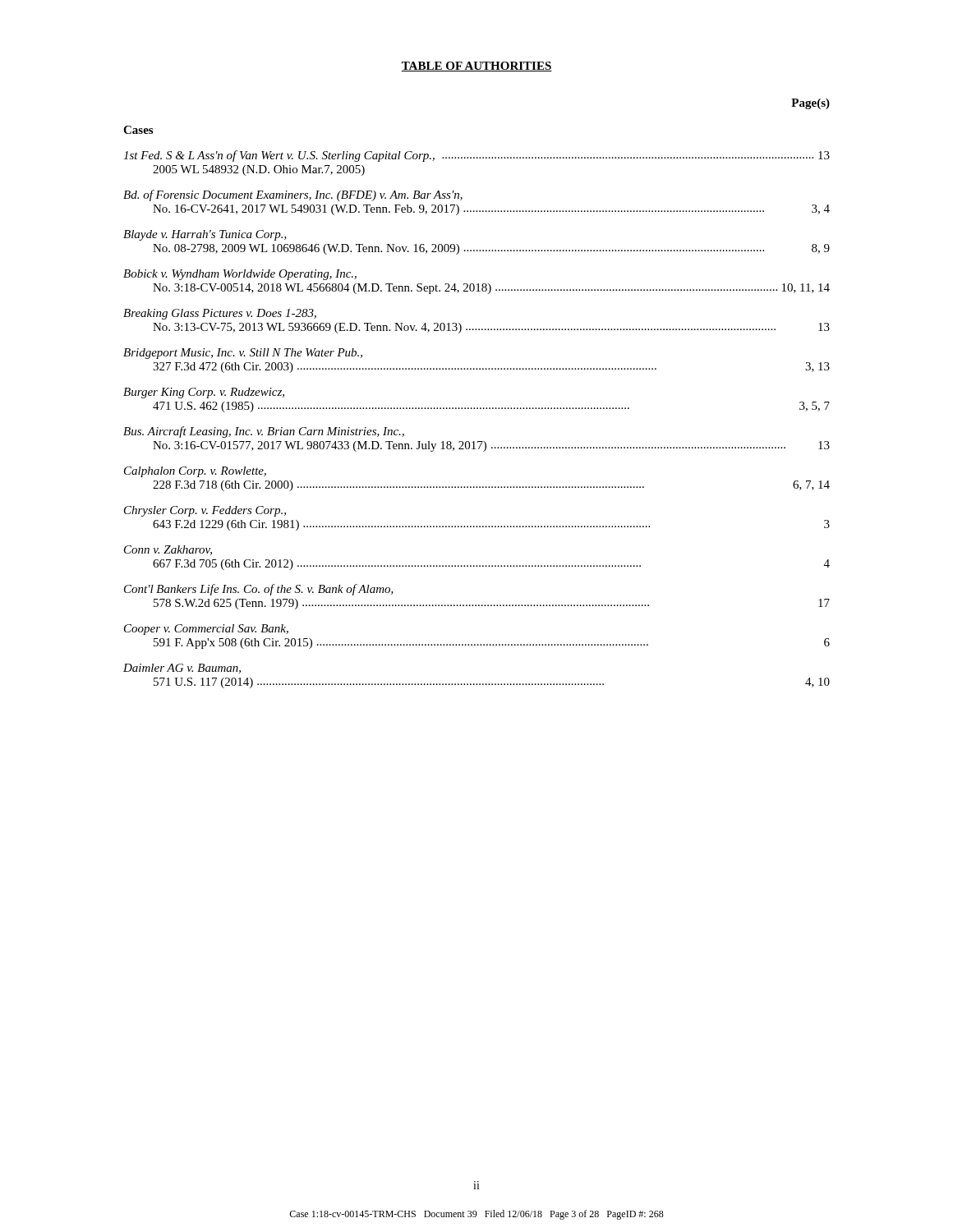The height and width of the screenshot is (1232, 953).
Task: Find the text starting "Conn v. Zakharov, 667 F.3d 705"
Action: 476,557
